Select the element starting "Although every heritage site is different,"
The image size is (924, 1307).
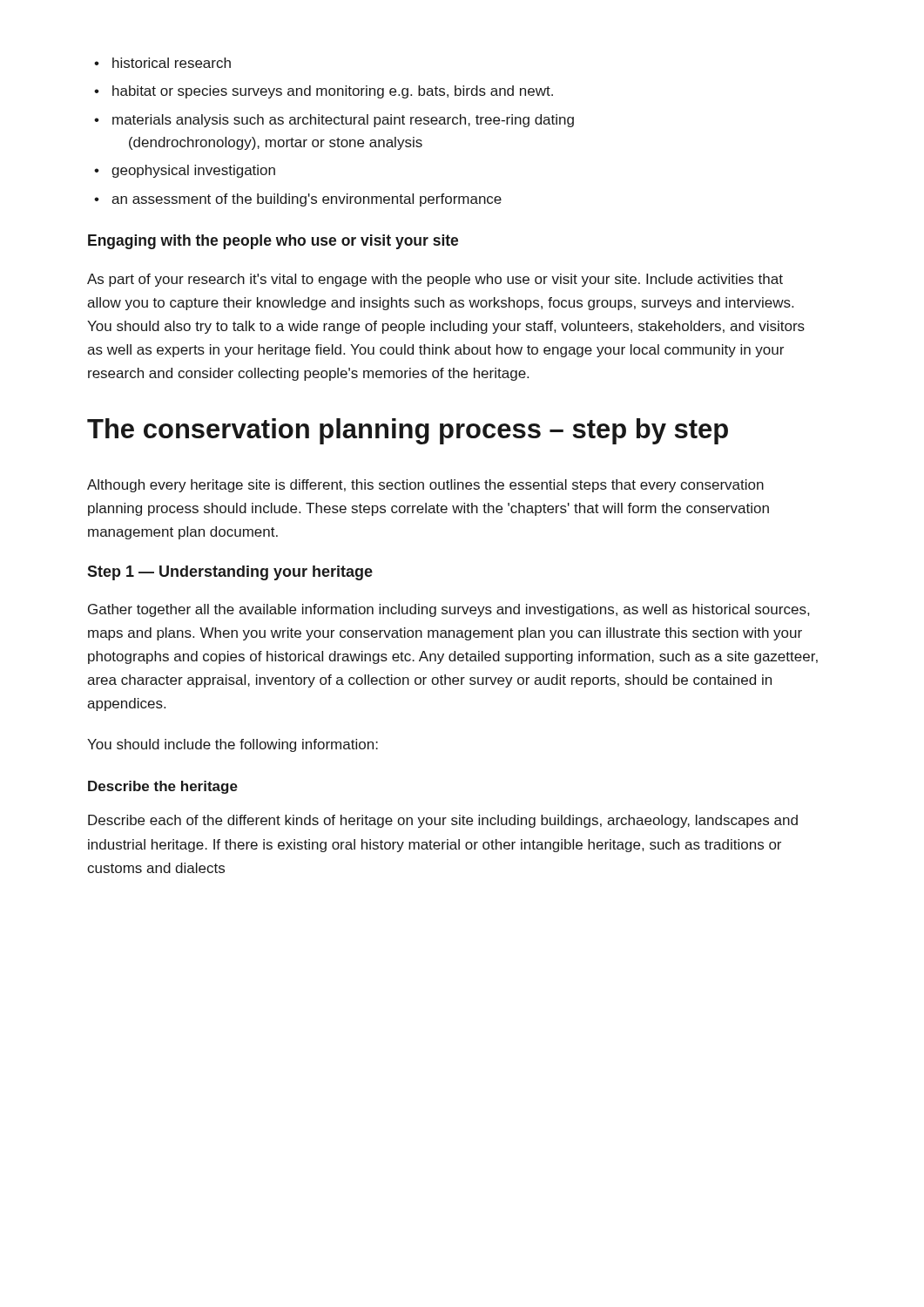click(x=453, y=508)
